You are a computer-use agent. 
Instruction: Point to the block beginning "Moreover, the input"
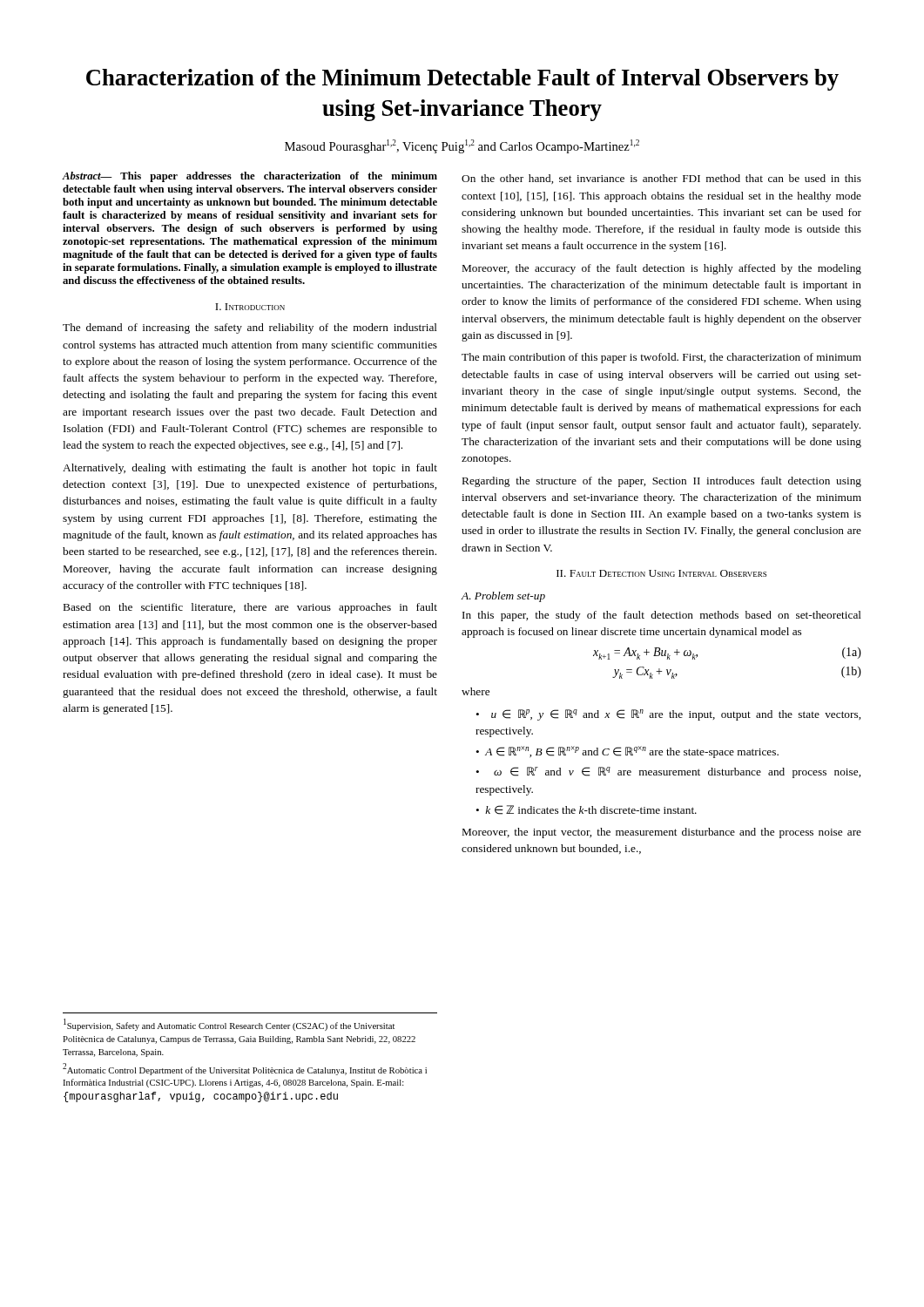[x=661, y=840]
